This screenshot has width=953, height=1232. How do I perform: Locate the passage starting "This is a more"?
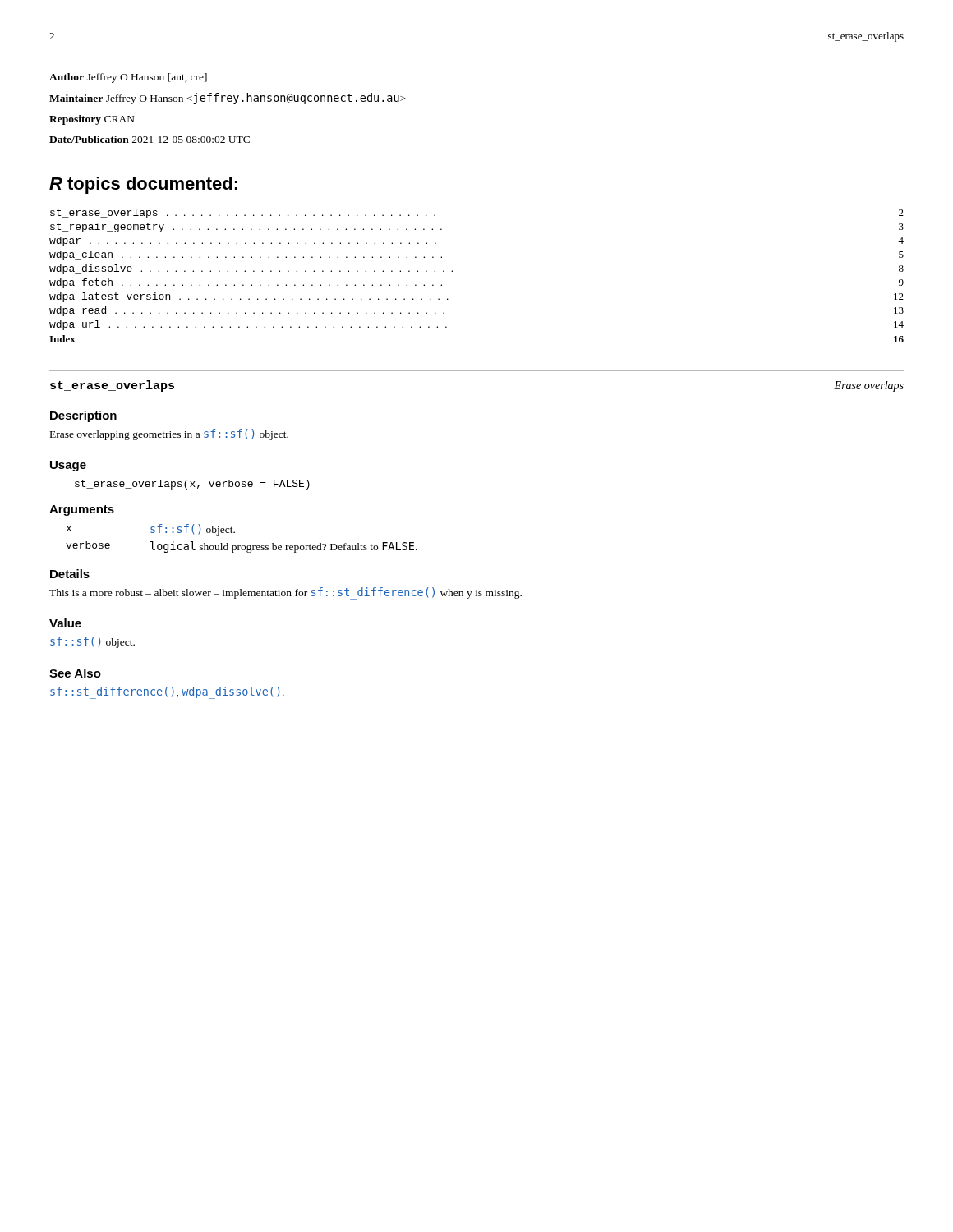pos(286,592)
